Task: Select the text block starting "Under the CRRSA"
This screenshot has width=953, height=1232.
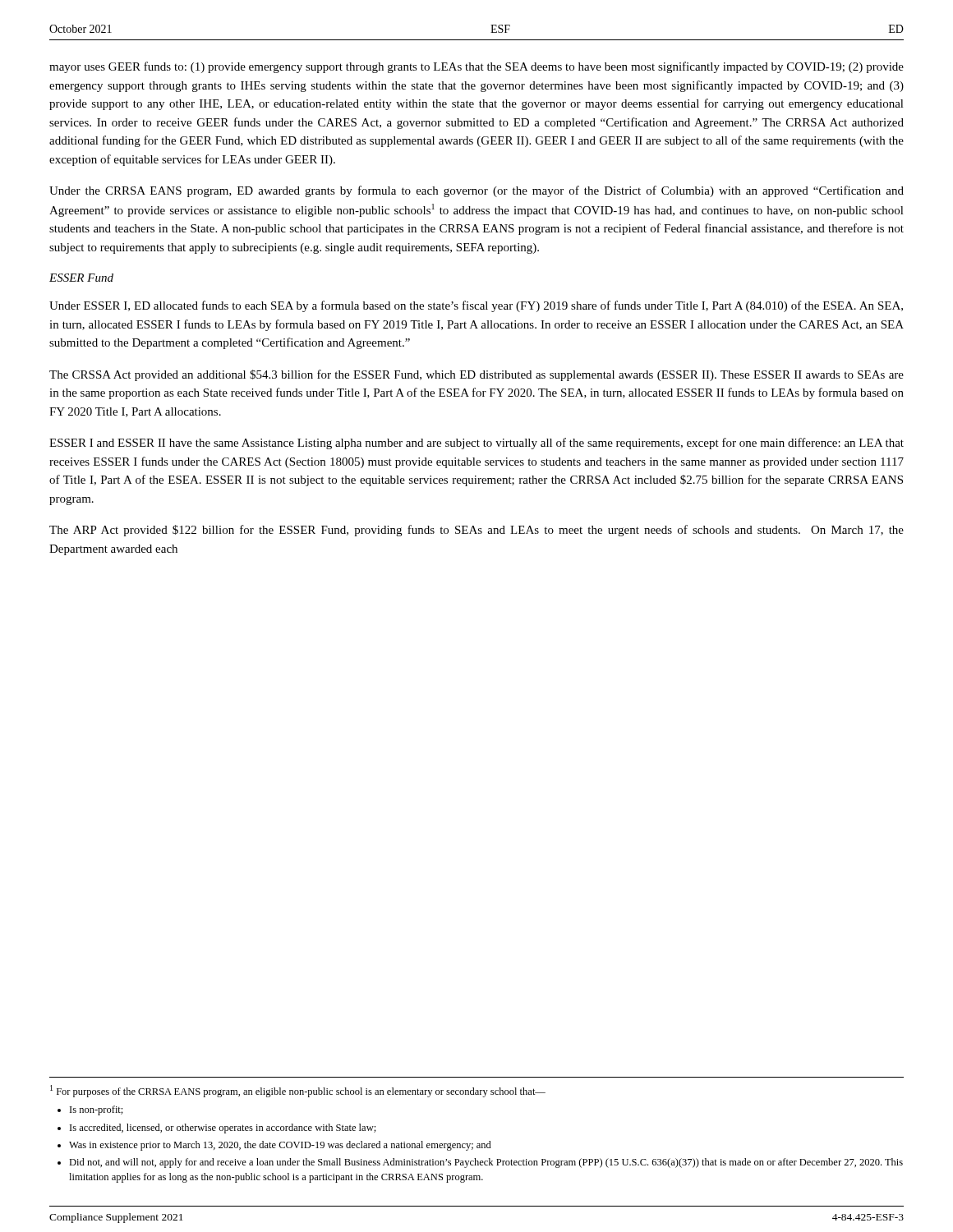Action: (x=476, y=219)
